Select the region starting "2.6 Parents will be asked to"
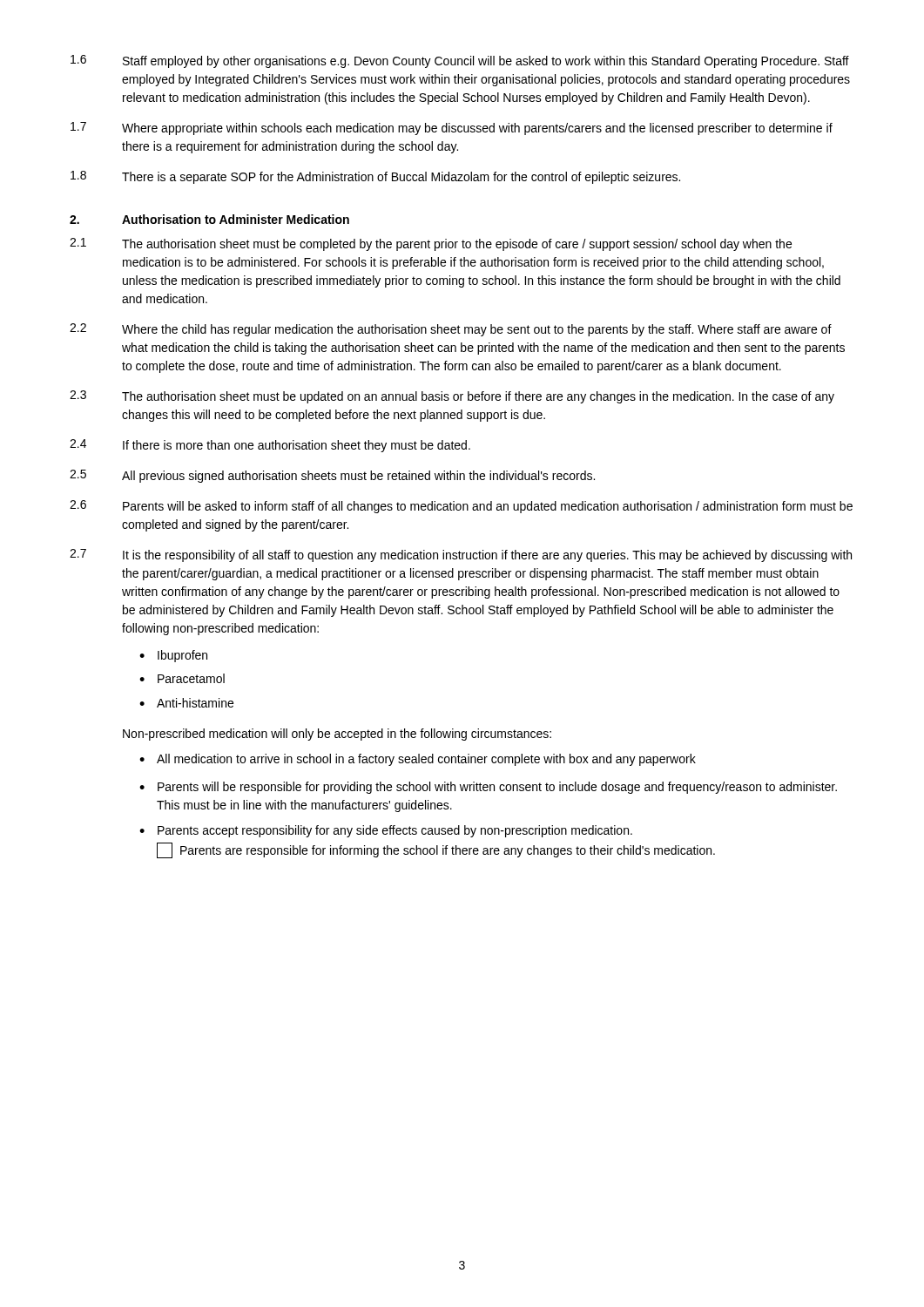Viewport: 924px width, 1307px height. pos(462,516)
